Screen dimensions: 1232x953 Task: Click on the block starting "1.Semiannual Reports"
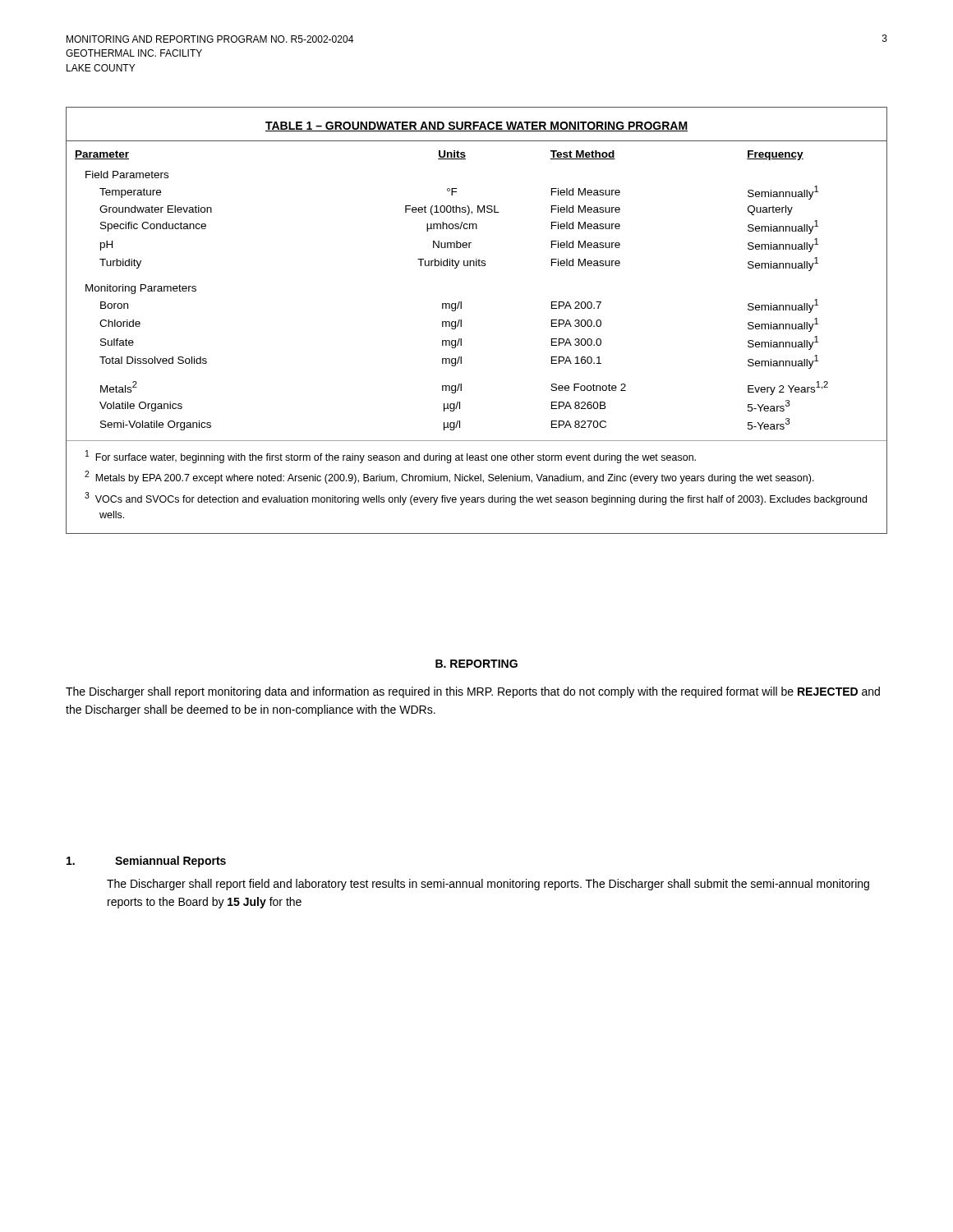point(146,861)
